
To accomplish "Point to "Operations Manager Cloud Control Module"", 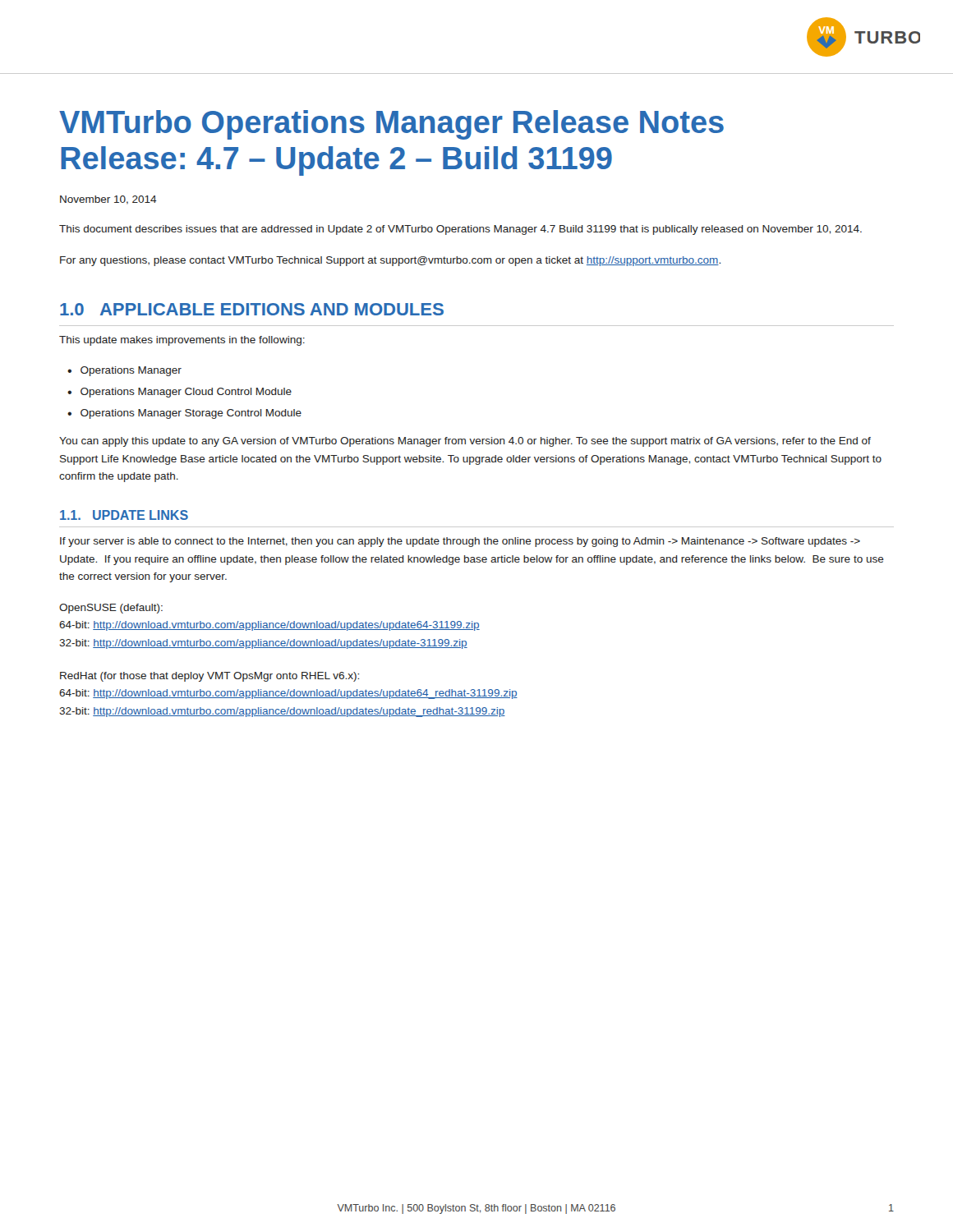I will (186, 392).
